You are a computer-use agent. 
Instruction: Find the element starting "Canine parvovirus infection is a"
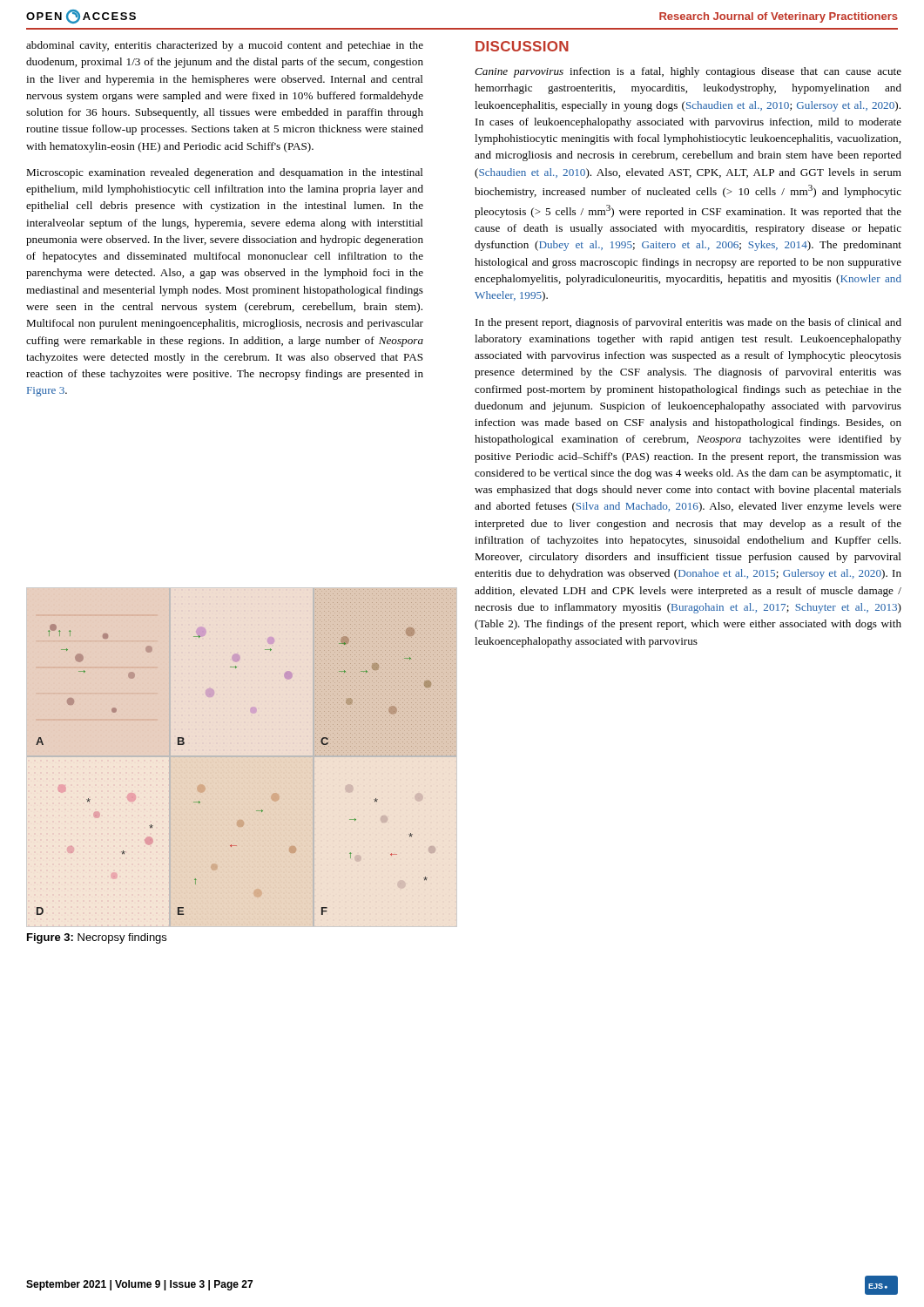coord(688,356)
